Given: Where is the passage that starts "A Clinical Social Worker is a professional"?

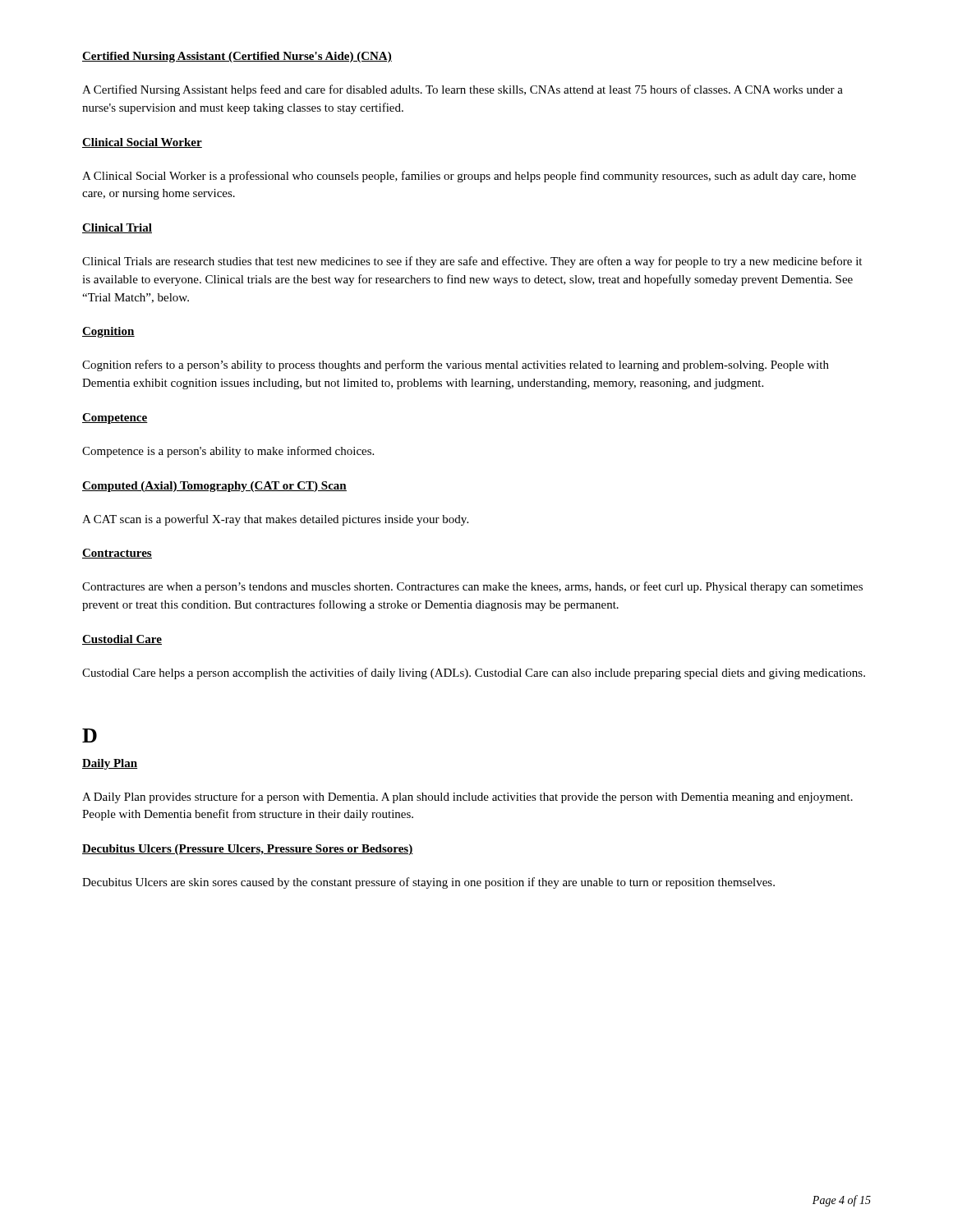Looking at the screenshot, I should click(476, 185).
